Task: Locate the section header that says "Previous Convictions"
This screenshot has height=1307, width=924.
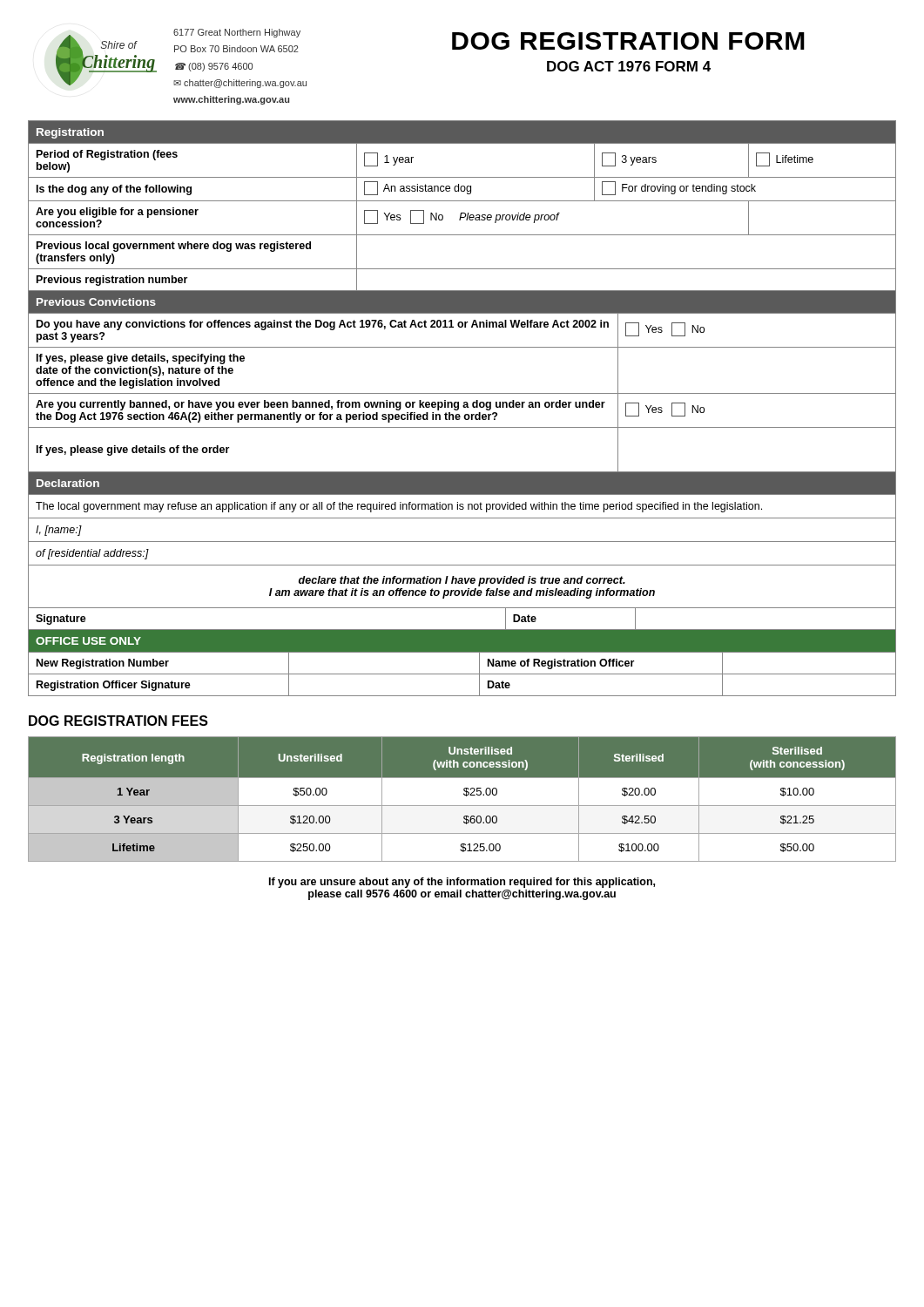Action: coord(96,302)
